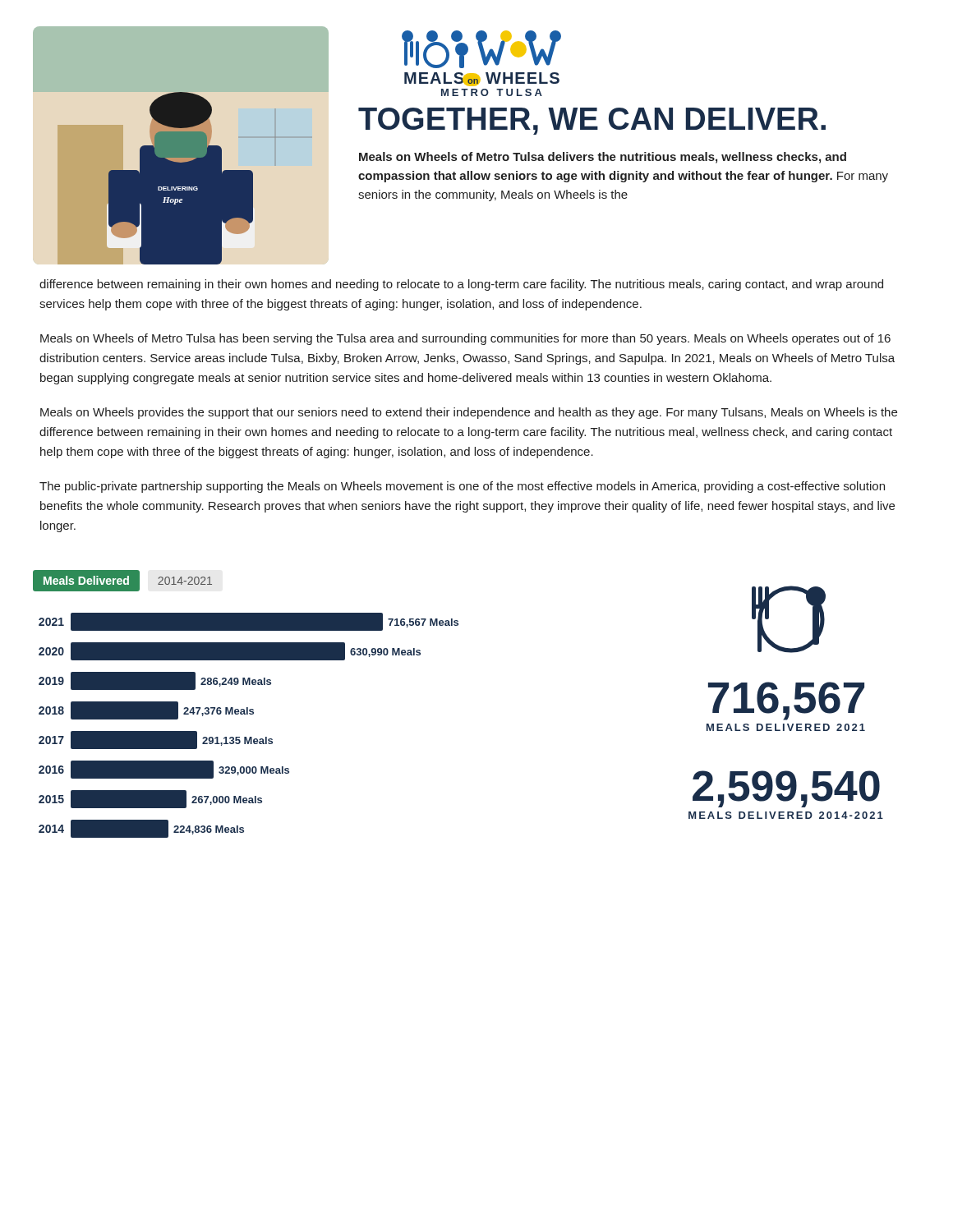Find the logo
Screen dimensions: 1232x953
(636, 63)
